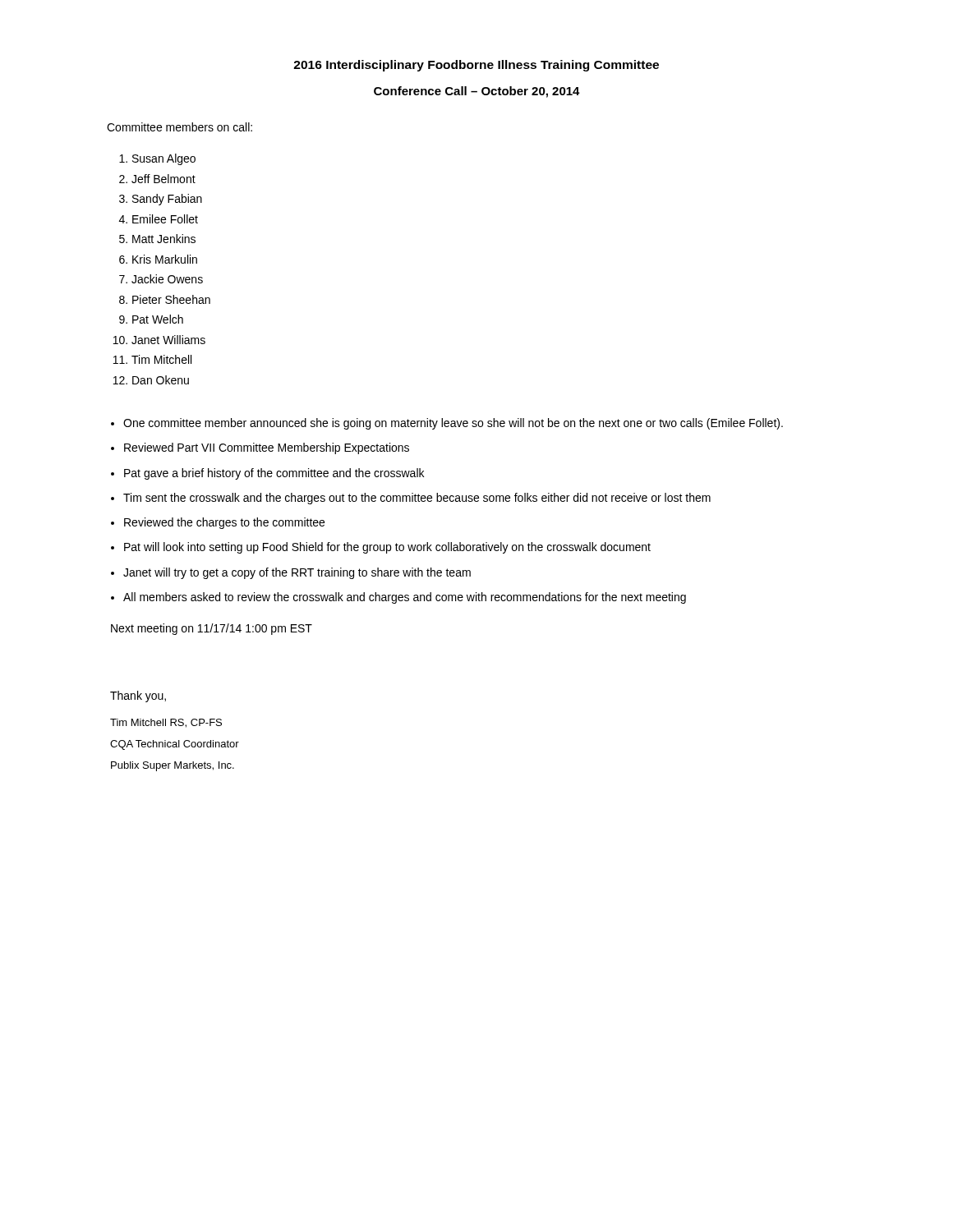Viewport: 953px width, 1232px height.
Task: Select the text containing "Tim Mitchell RS, CP-FS"
Action: point(166,723)
